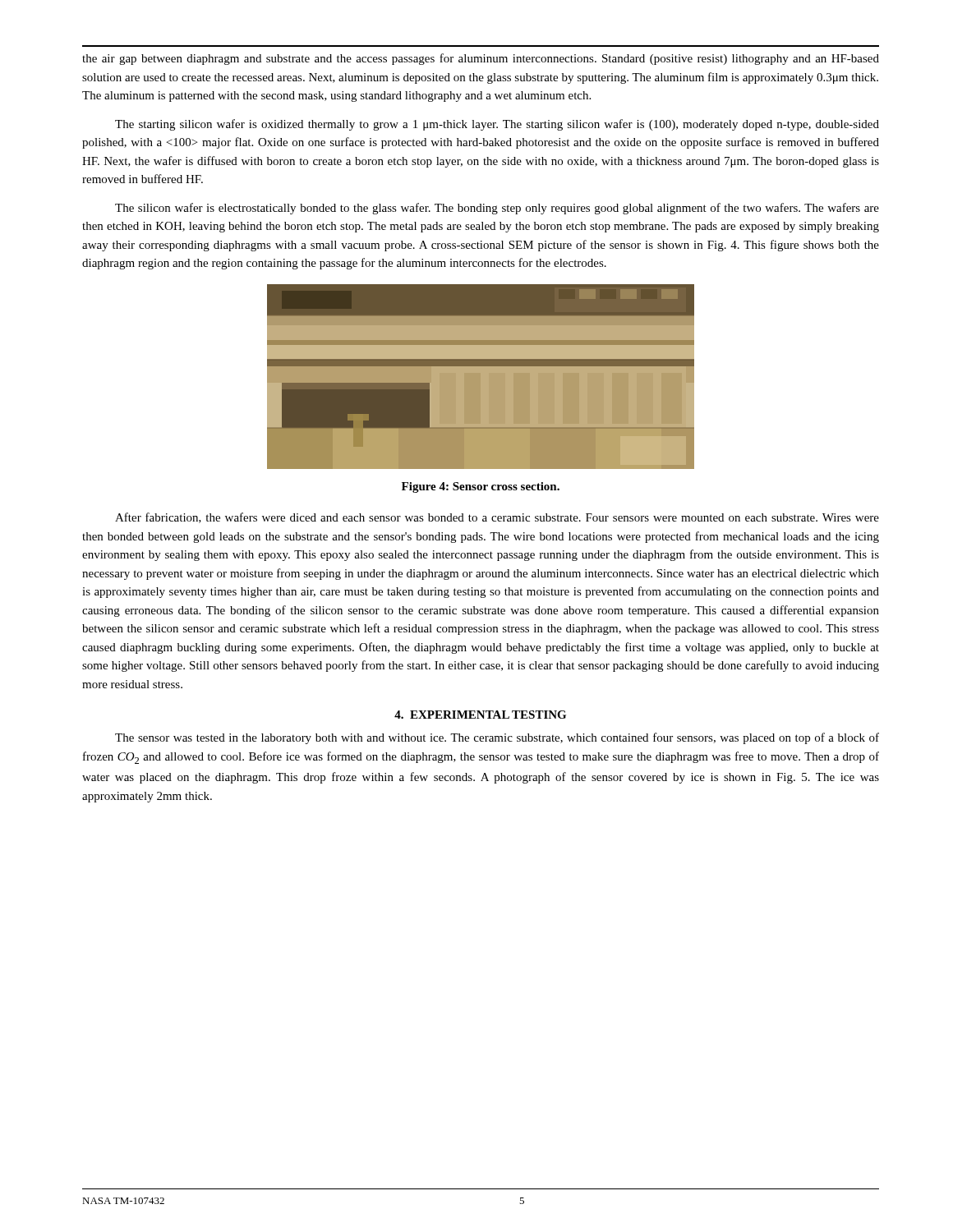This screenshot has height=1232, width=953.
Task: Locate the region starting "the air gap between diaphragm and substrate and"
Action: [481, 77]
